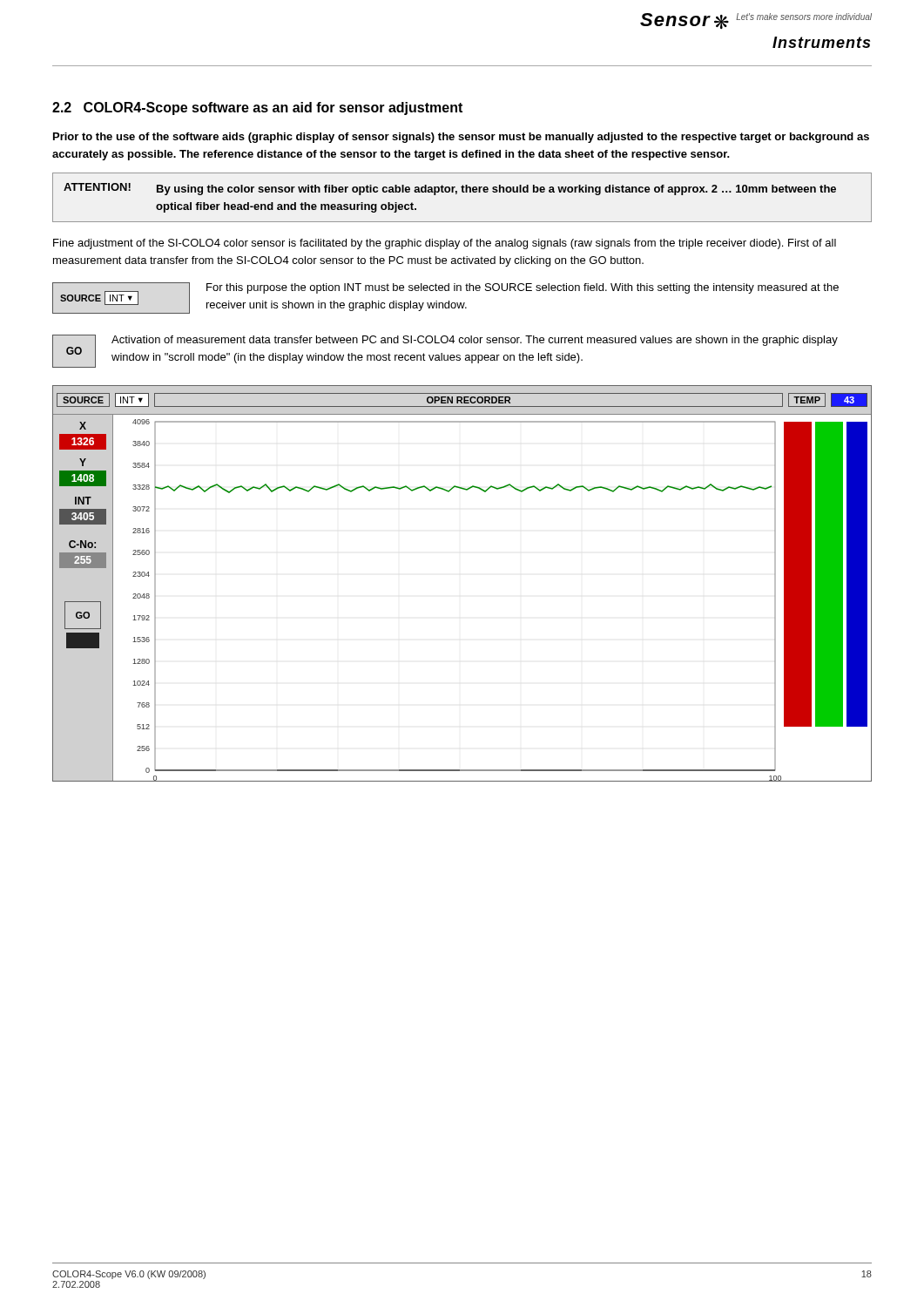Select the text block that says "ATTENTION! By using the"
Viewport: 924px width, 1307px height.
click(x=462, y=197)
